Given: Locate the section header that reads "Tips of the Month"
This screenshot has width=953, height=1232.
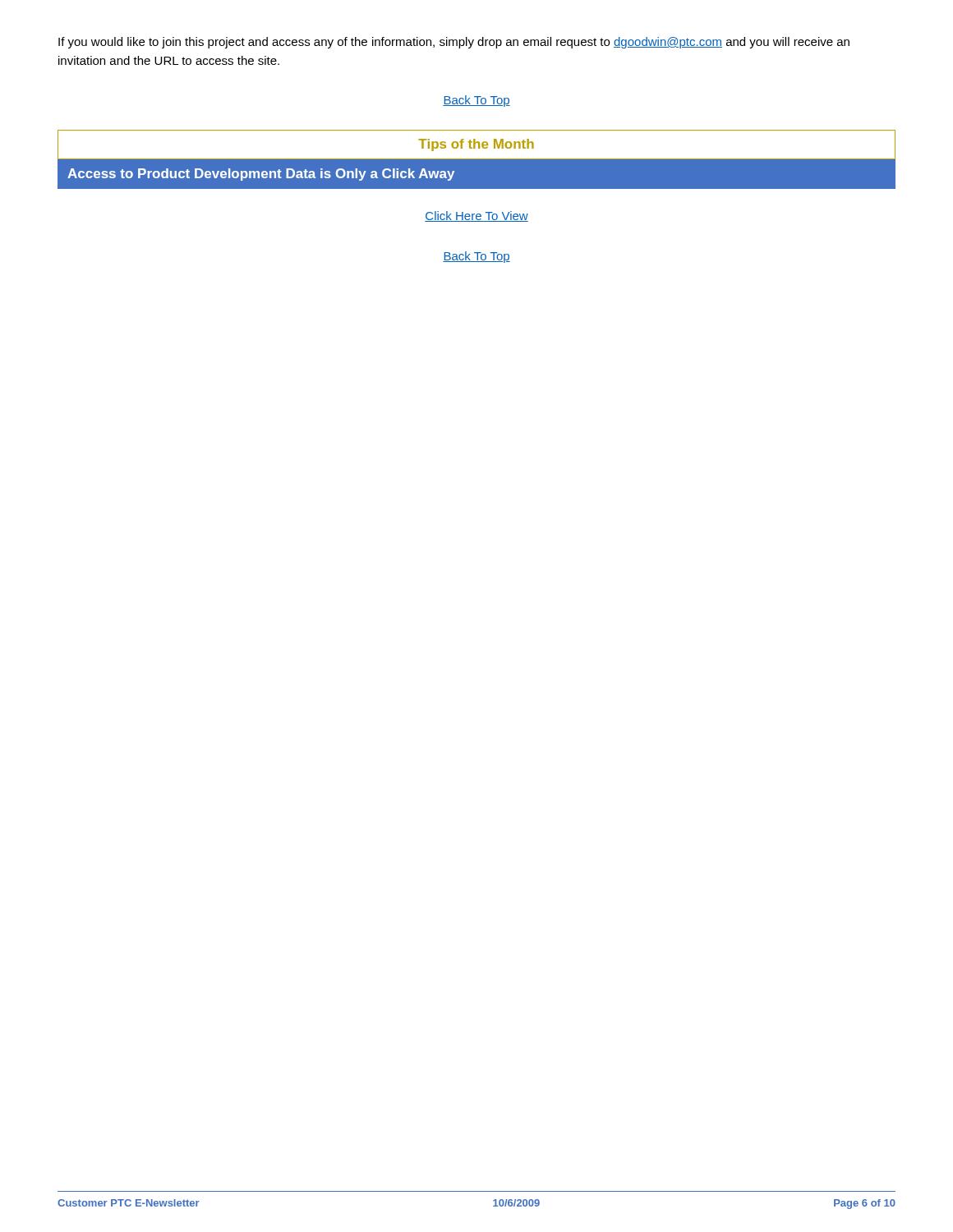Looking at the screenshot, I should coord(476,144).
